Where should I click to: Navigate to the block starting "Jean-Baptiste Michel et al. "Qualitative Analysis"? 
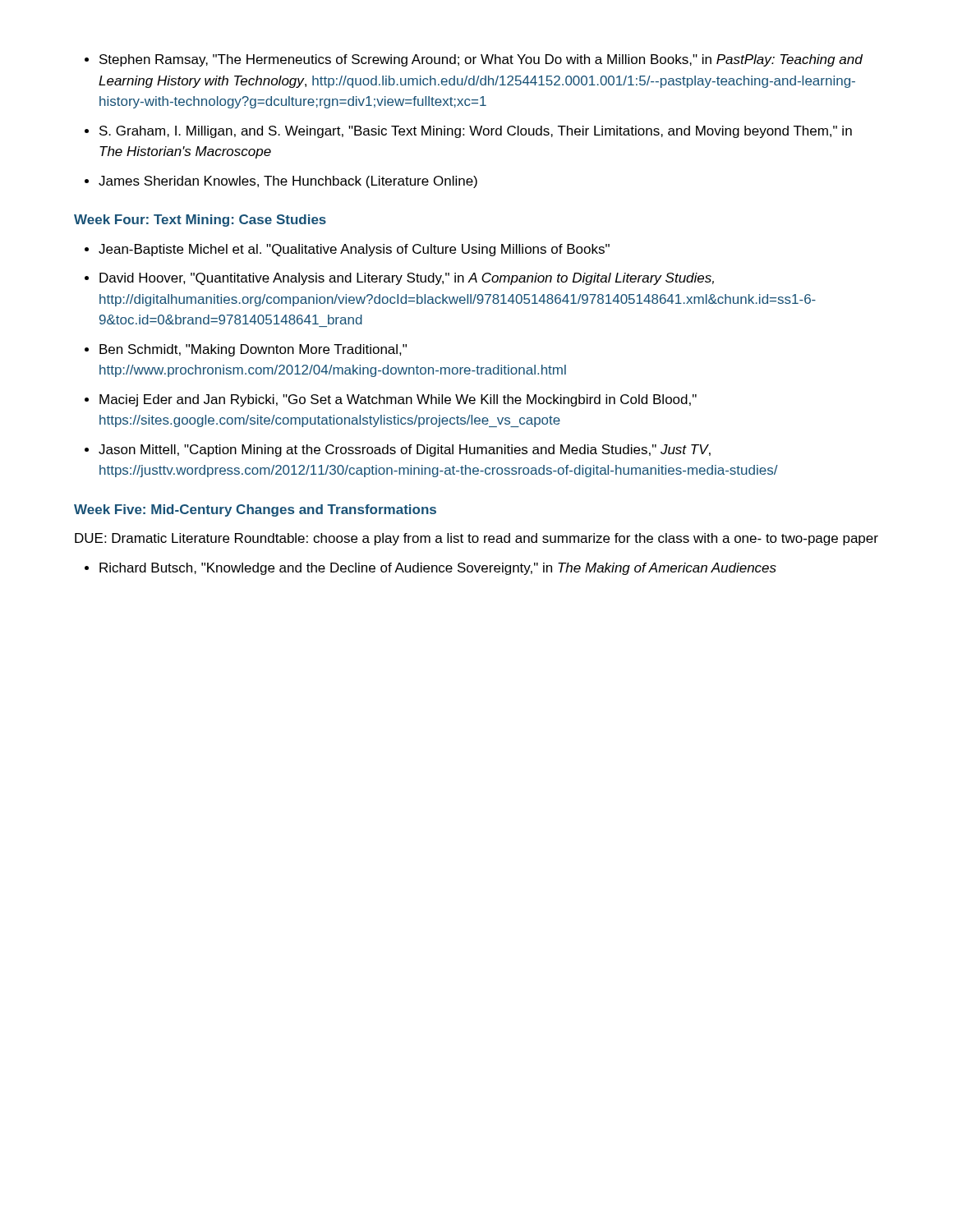tap(476, 249)
